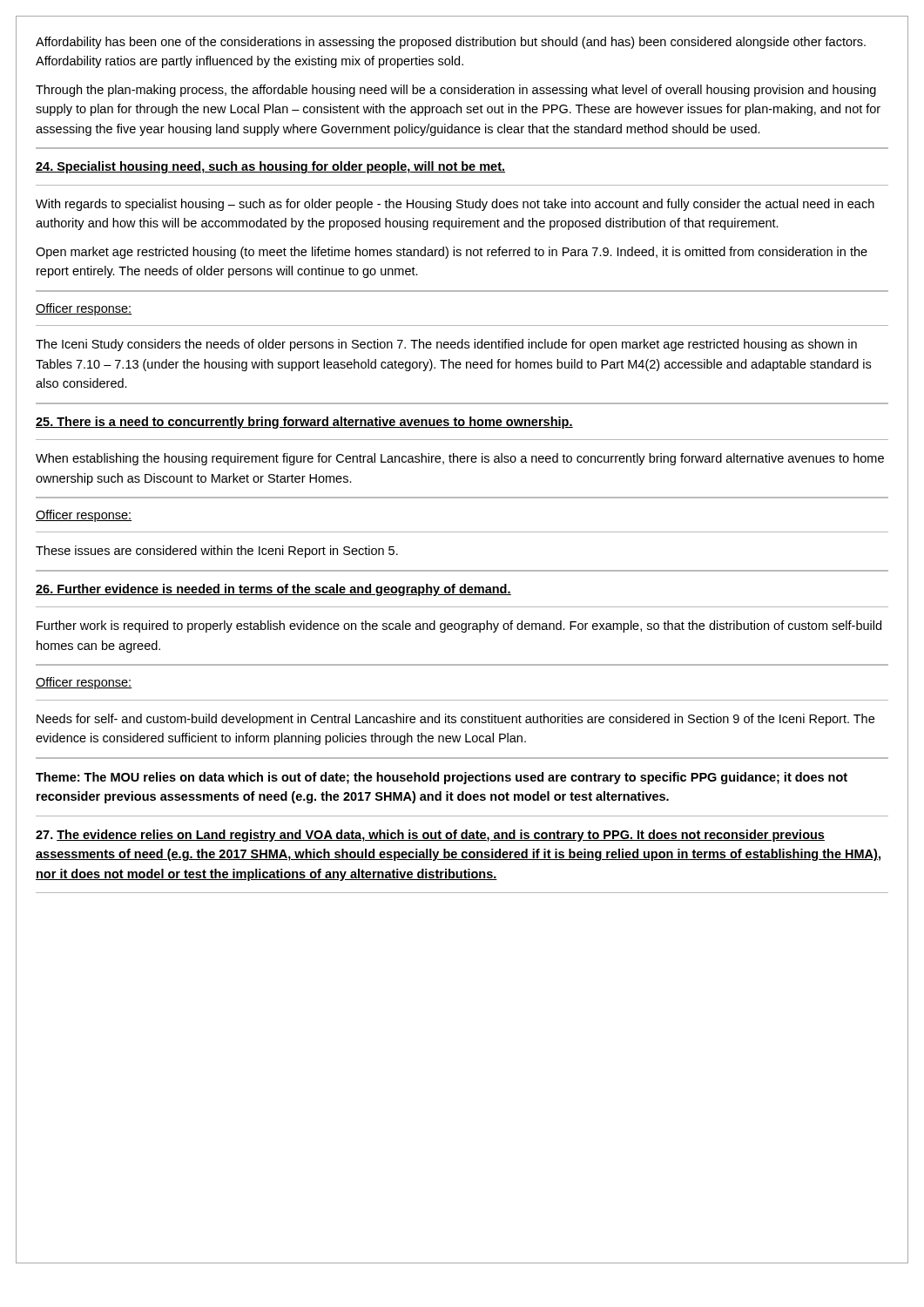Click on the text block with the text "When establishing the housing requirement figure for"

click(x=462, y=468)
